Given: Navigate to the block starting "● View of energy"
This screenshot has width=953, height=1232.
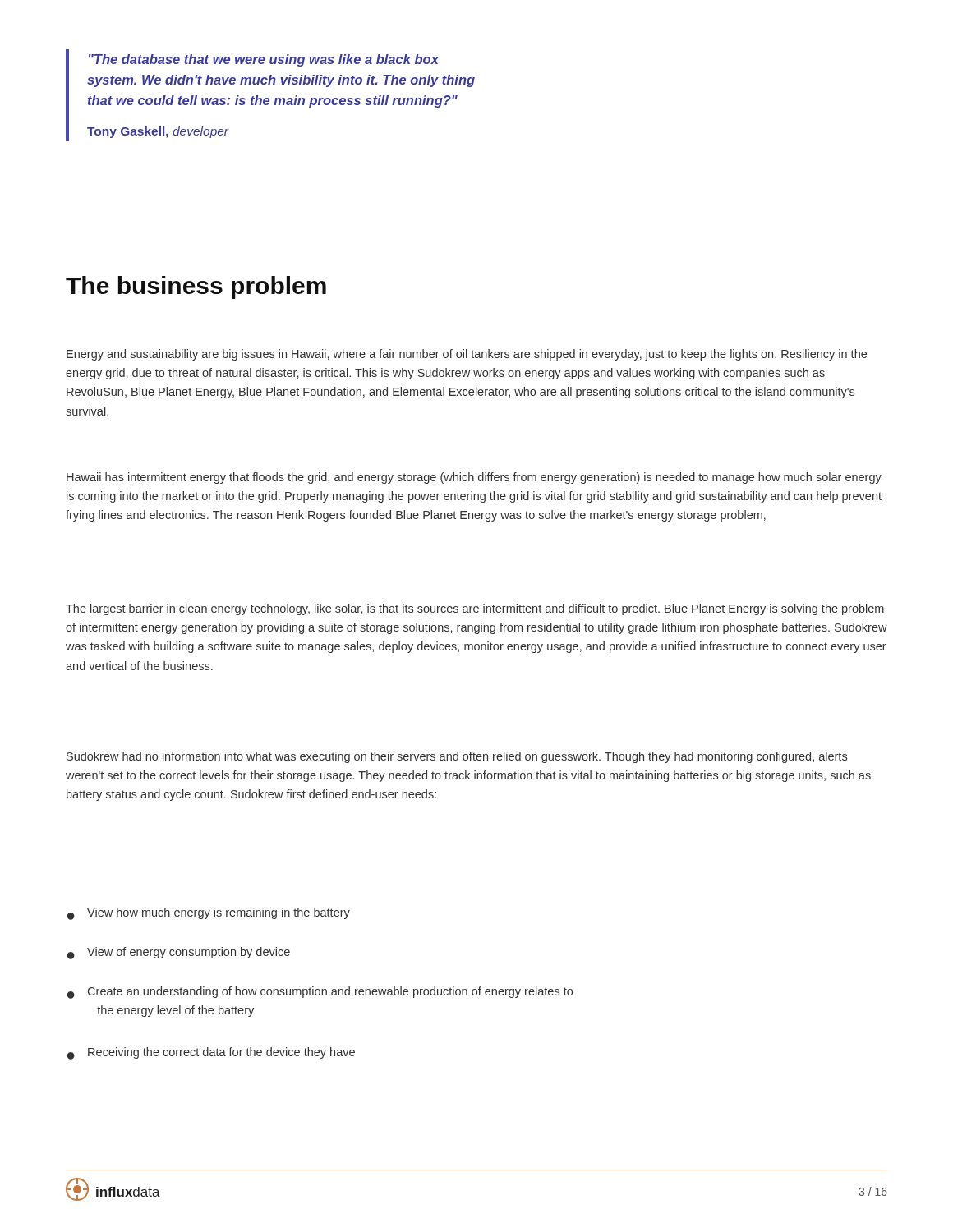Looking at the screenshot, I should (179, 953).
